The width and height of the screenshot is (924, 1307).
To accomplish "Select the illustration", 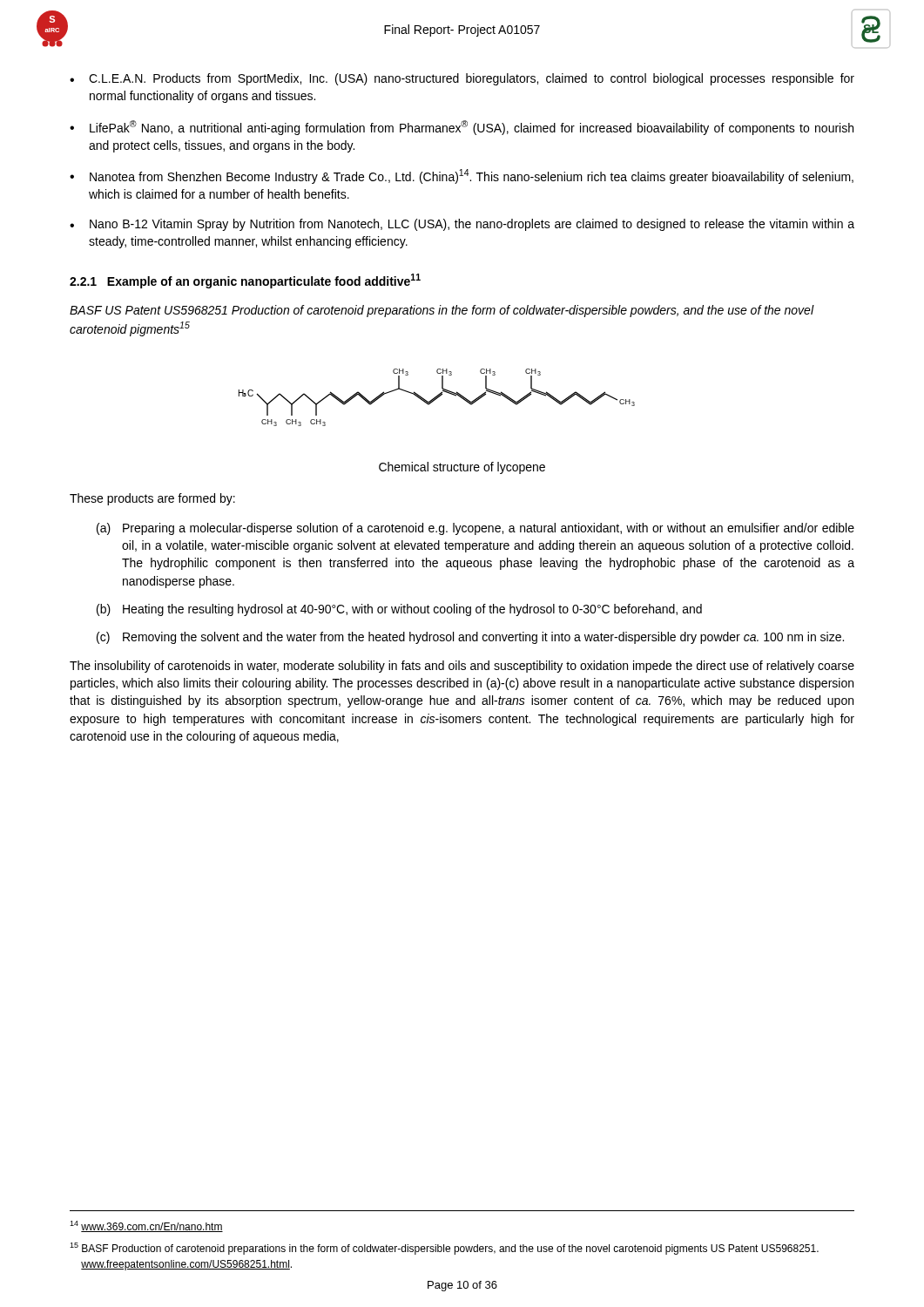I will 462,405.
